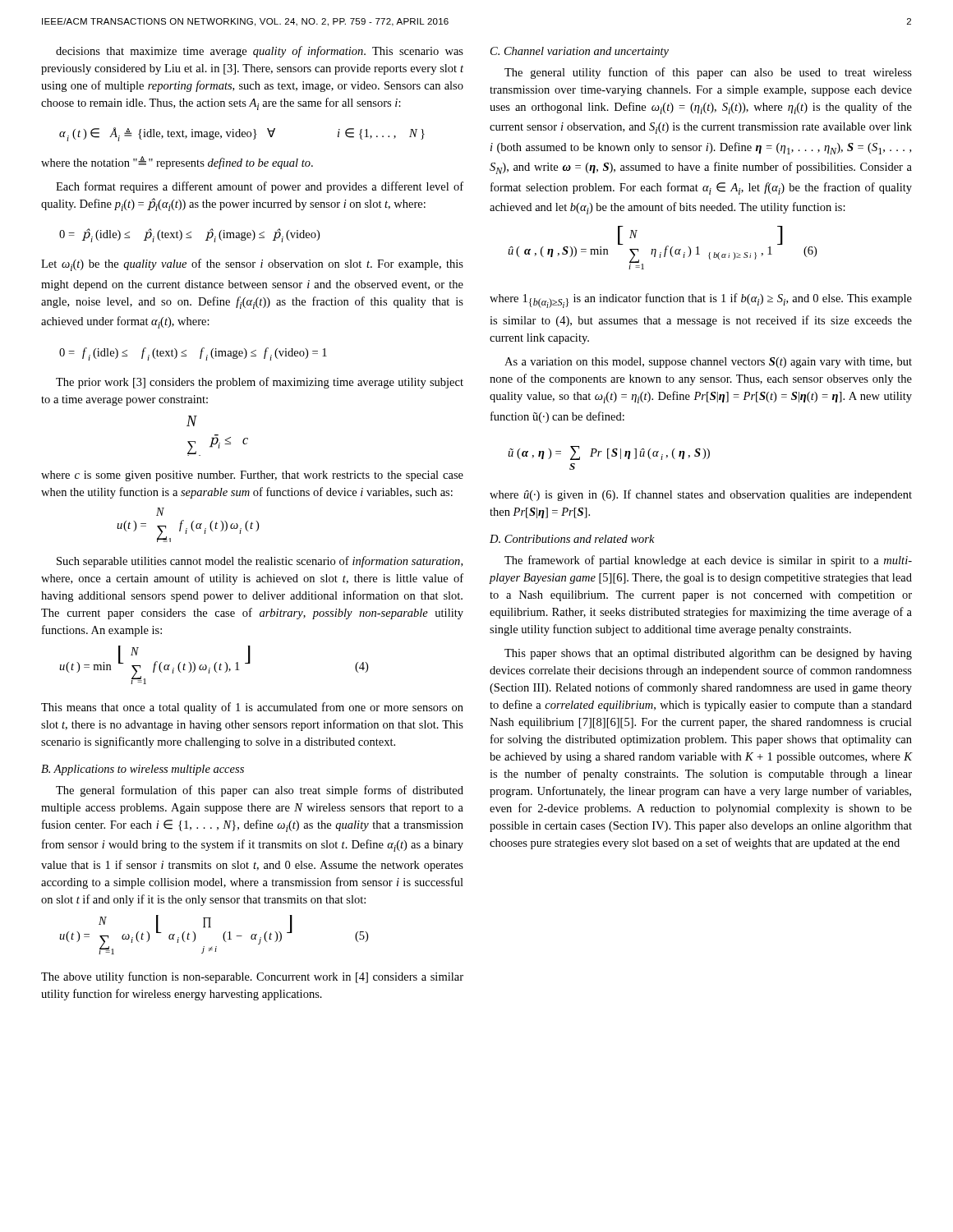The width and height of the screenshot is (953, 1232).
Task: Select the element starting "u ( t ) = min"
Action: (252, 667)
